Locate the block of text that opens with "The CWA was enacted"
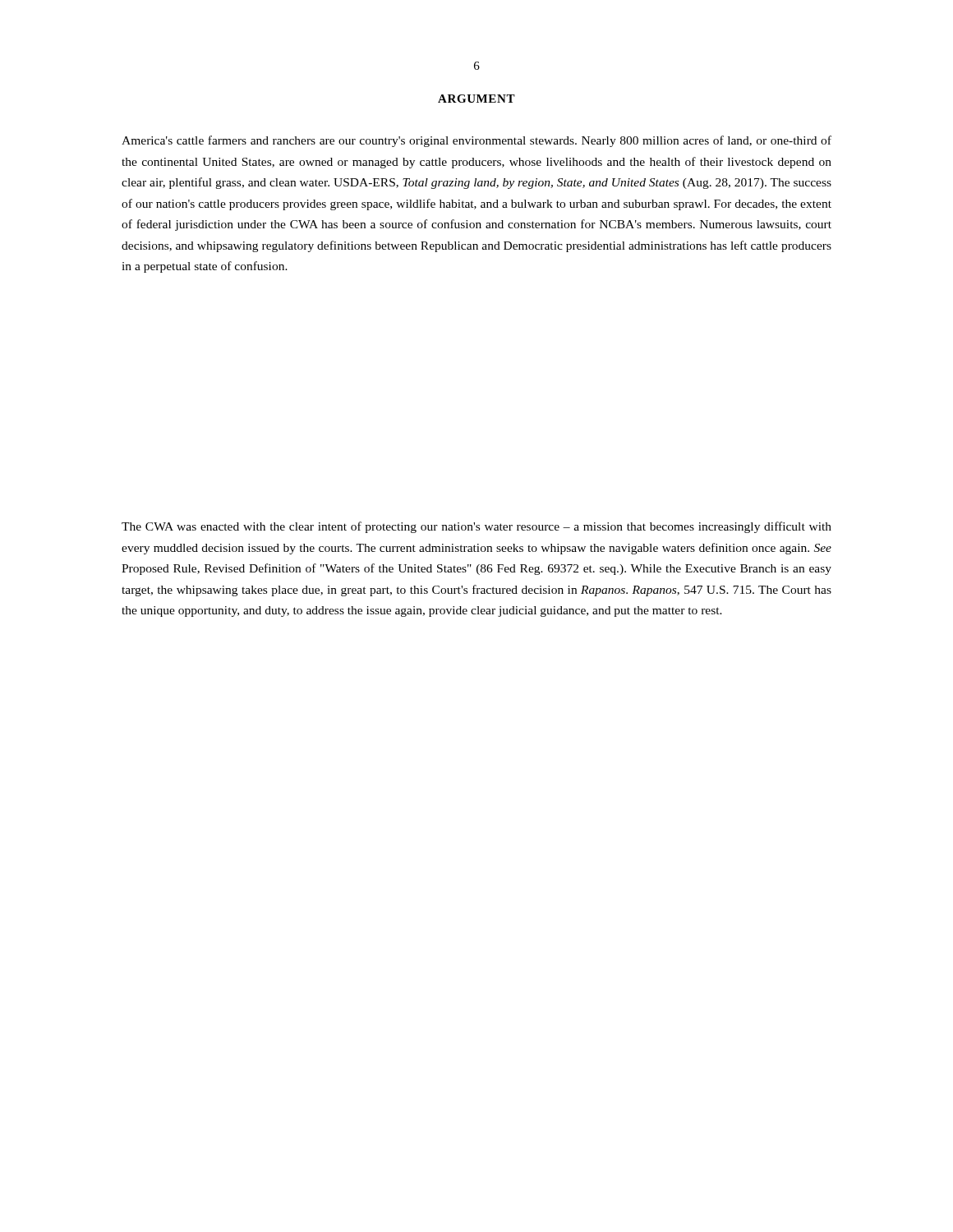The height and width of the screenshot is (1232, 953). (x=476, y=568)
